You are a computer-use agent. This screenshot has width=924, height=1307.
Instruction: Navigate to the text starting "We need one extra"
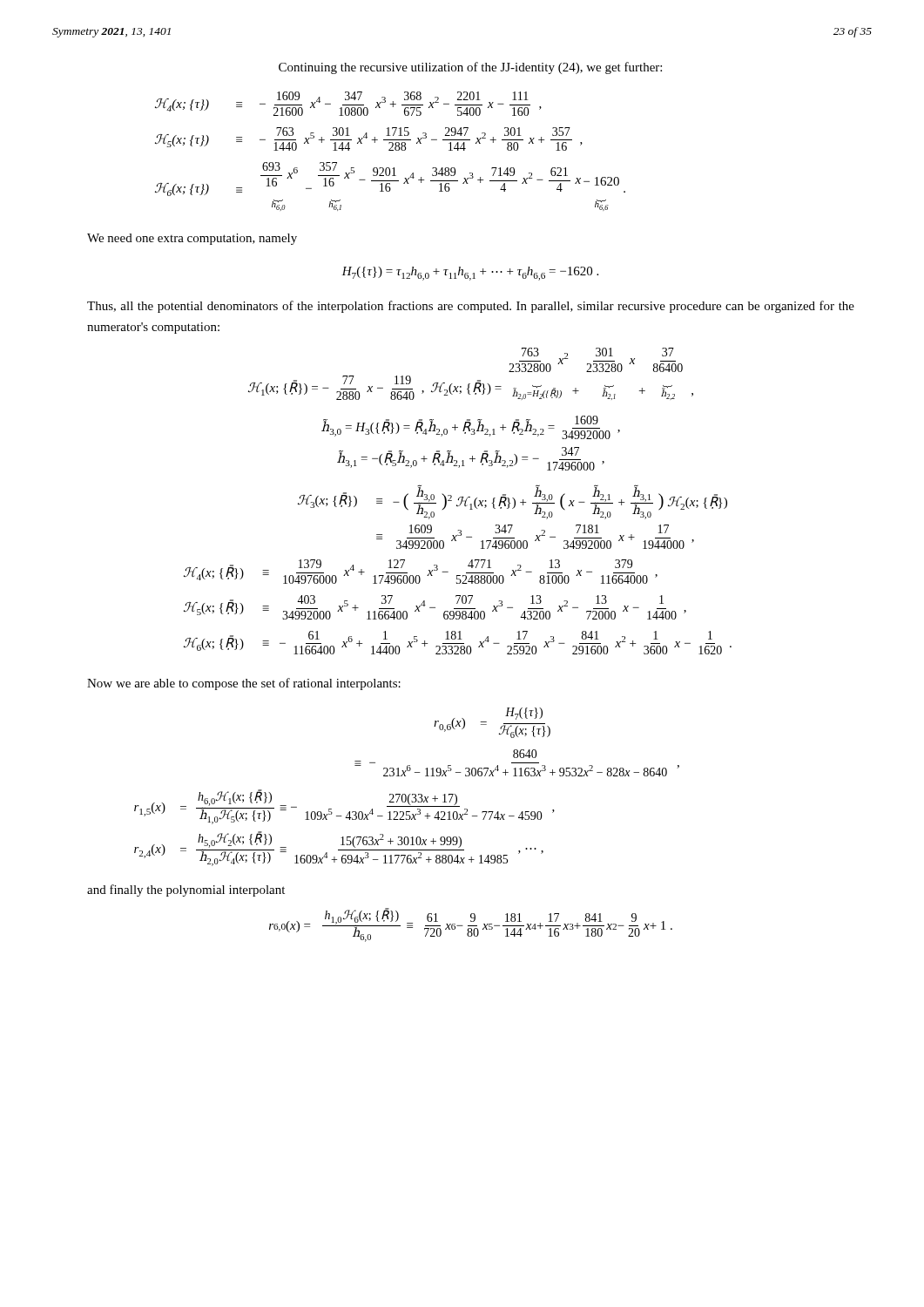tap(192, 238)
